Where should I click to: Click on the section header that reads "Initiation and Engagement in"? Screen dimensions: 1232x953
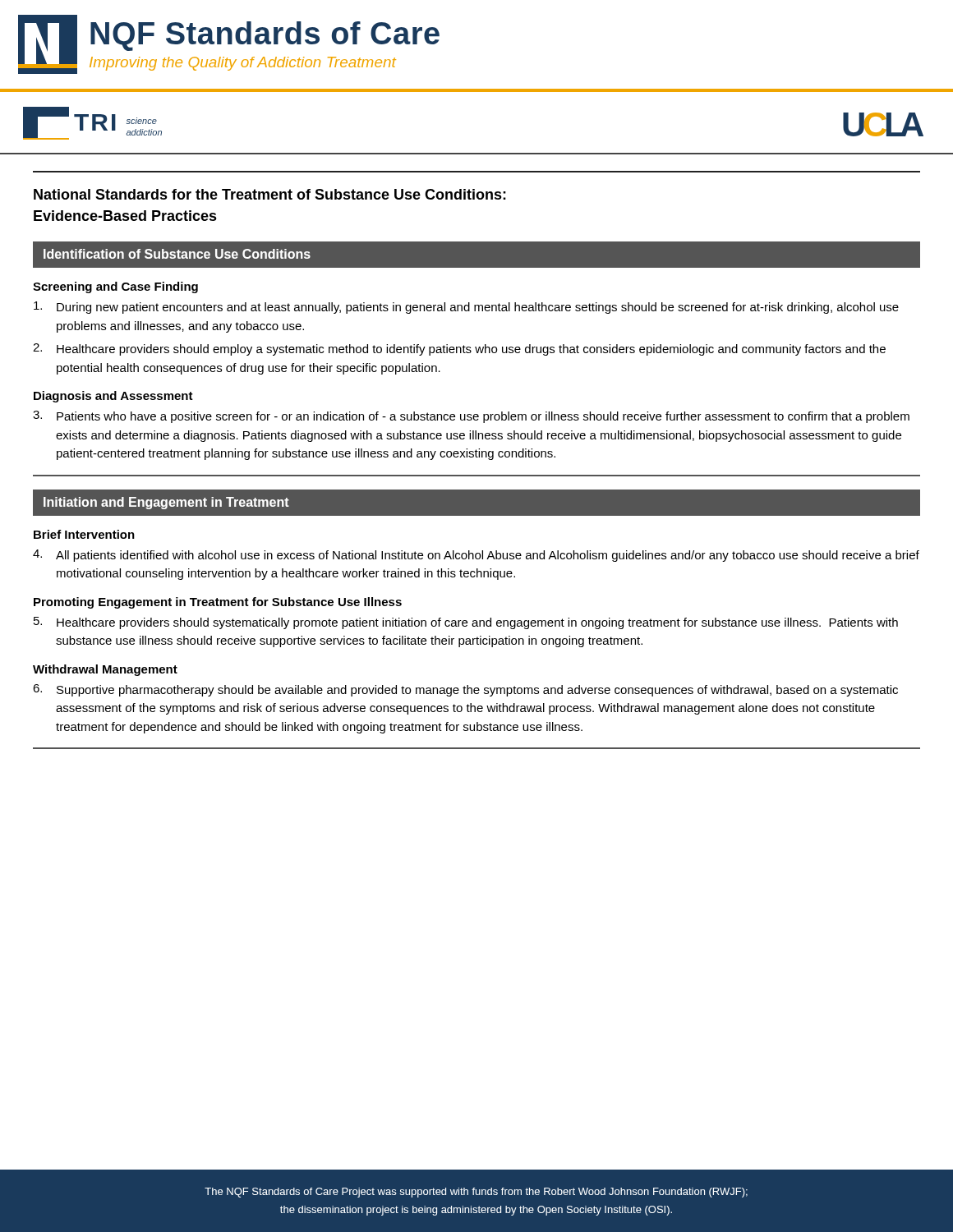166,502
